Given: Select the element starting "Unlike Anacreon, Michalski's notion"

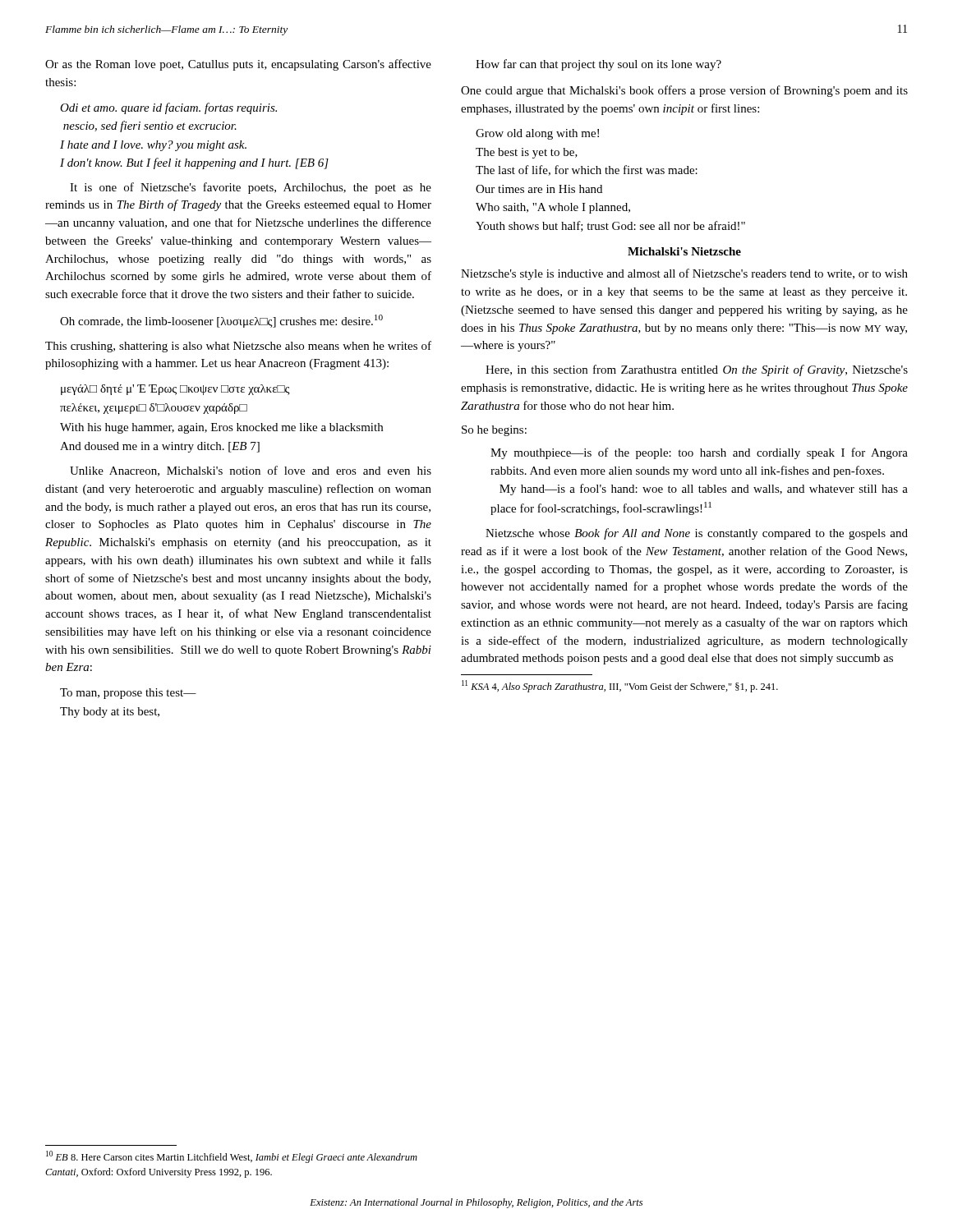Looking at the screenshot, I should [238, 570].
